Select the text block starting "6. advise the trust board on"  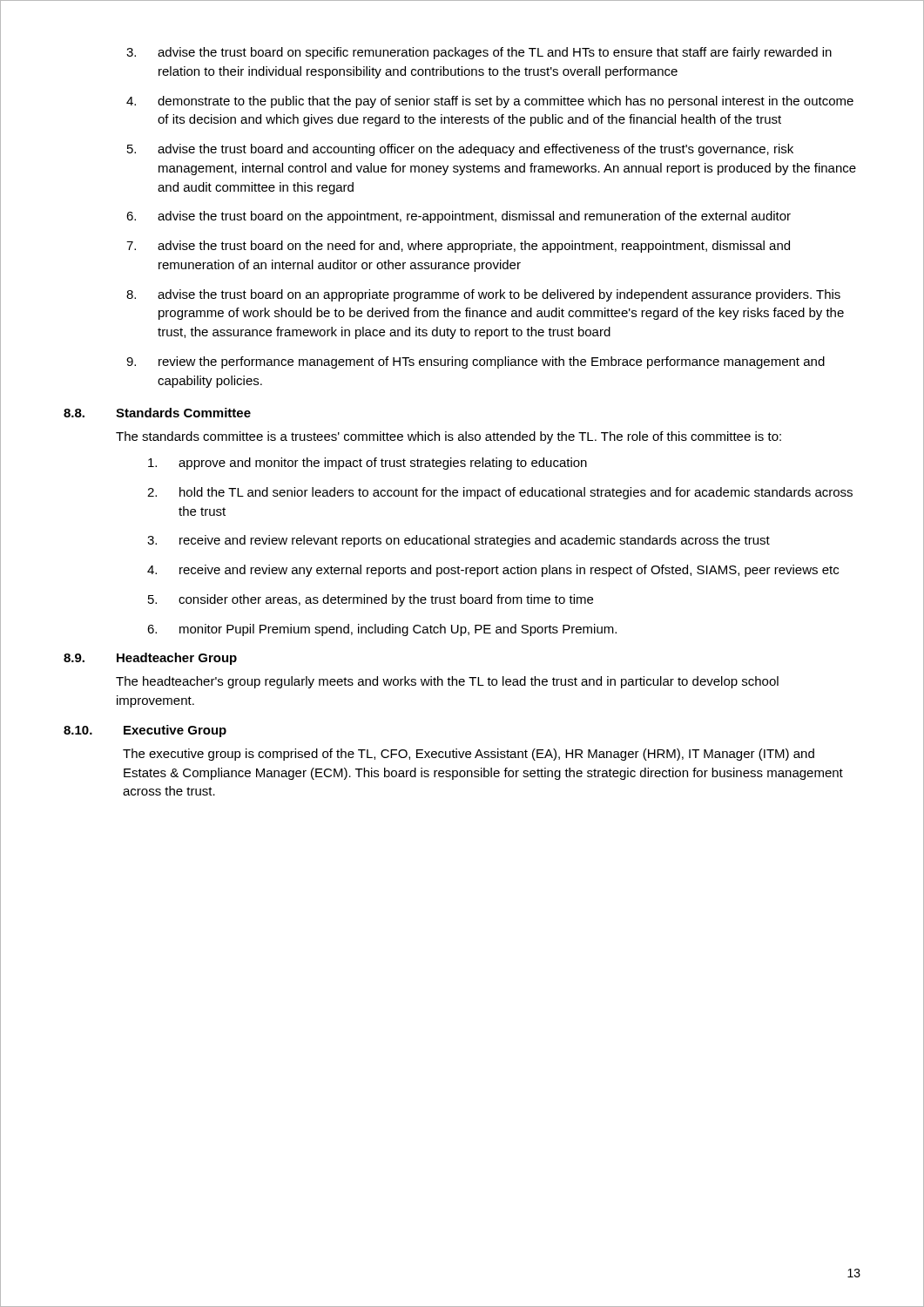[493, 216]
